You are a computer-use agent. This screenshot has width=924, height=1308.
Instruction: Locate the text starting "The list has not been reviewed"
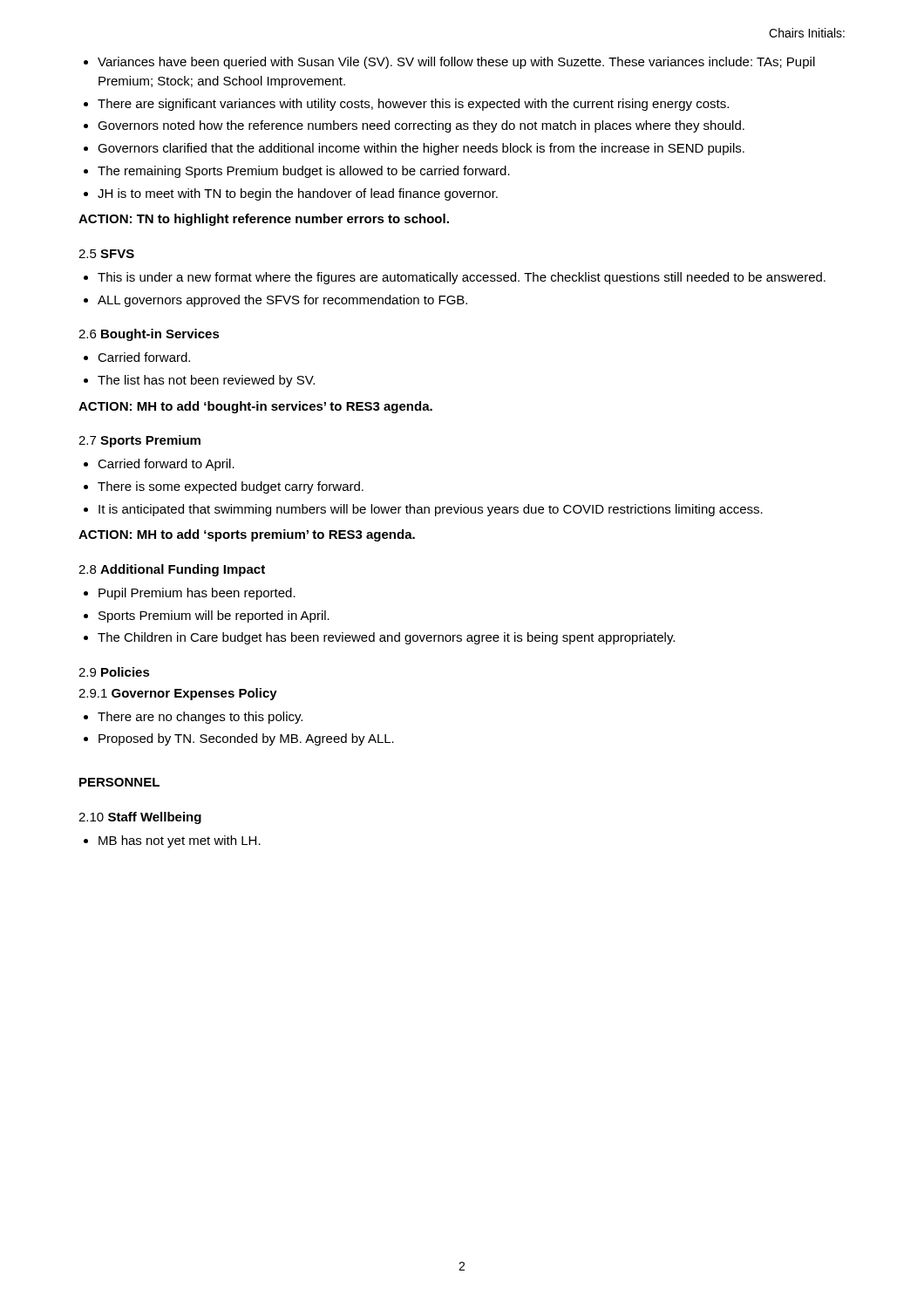click(206, 381)
